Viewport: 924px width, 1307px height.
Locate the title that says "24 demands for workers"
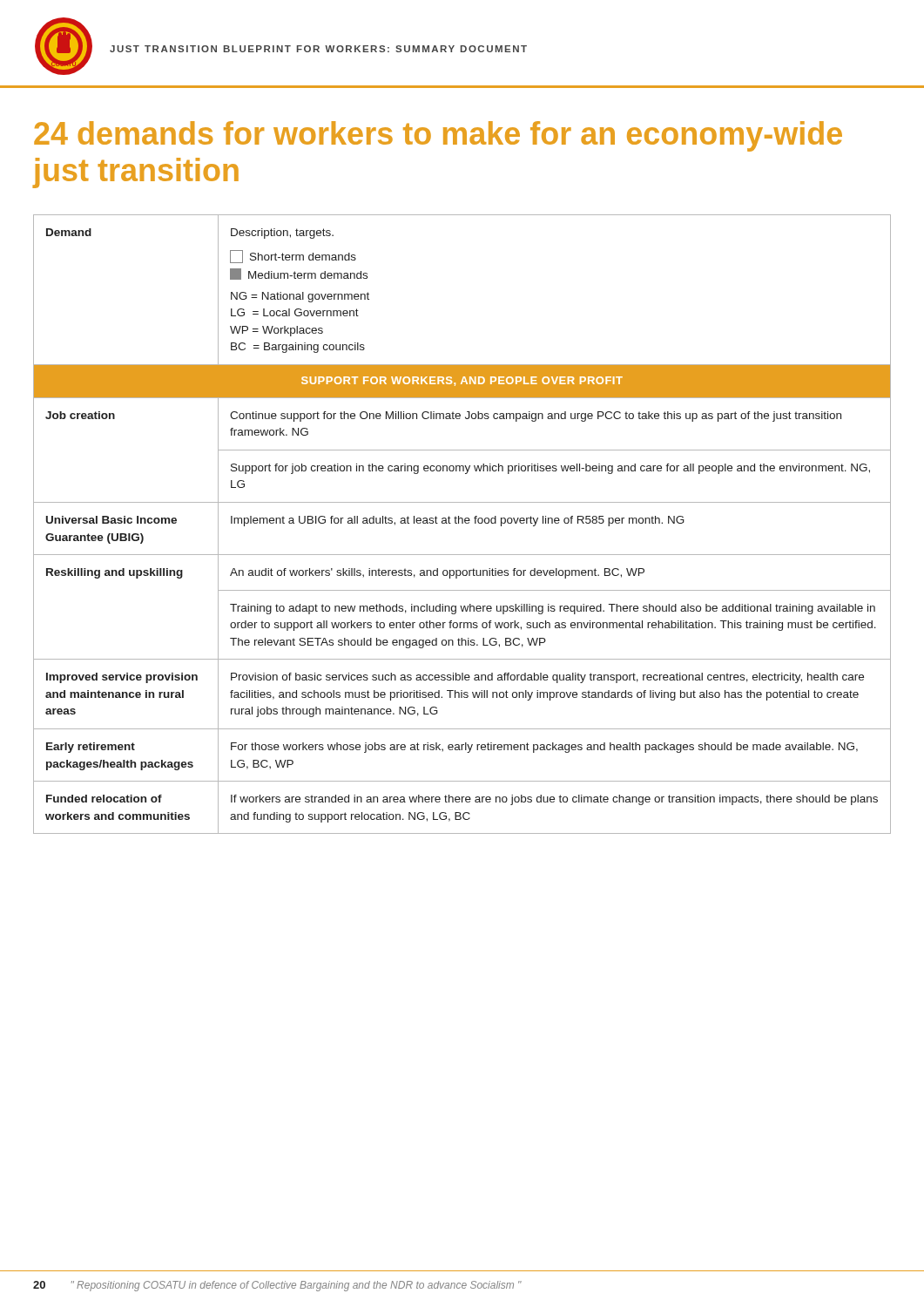pyautogui.click(x=438, y=152)
